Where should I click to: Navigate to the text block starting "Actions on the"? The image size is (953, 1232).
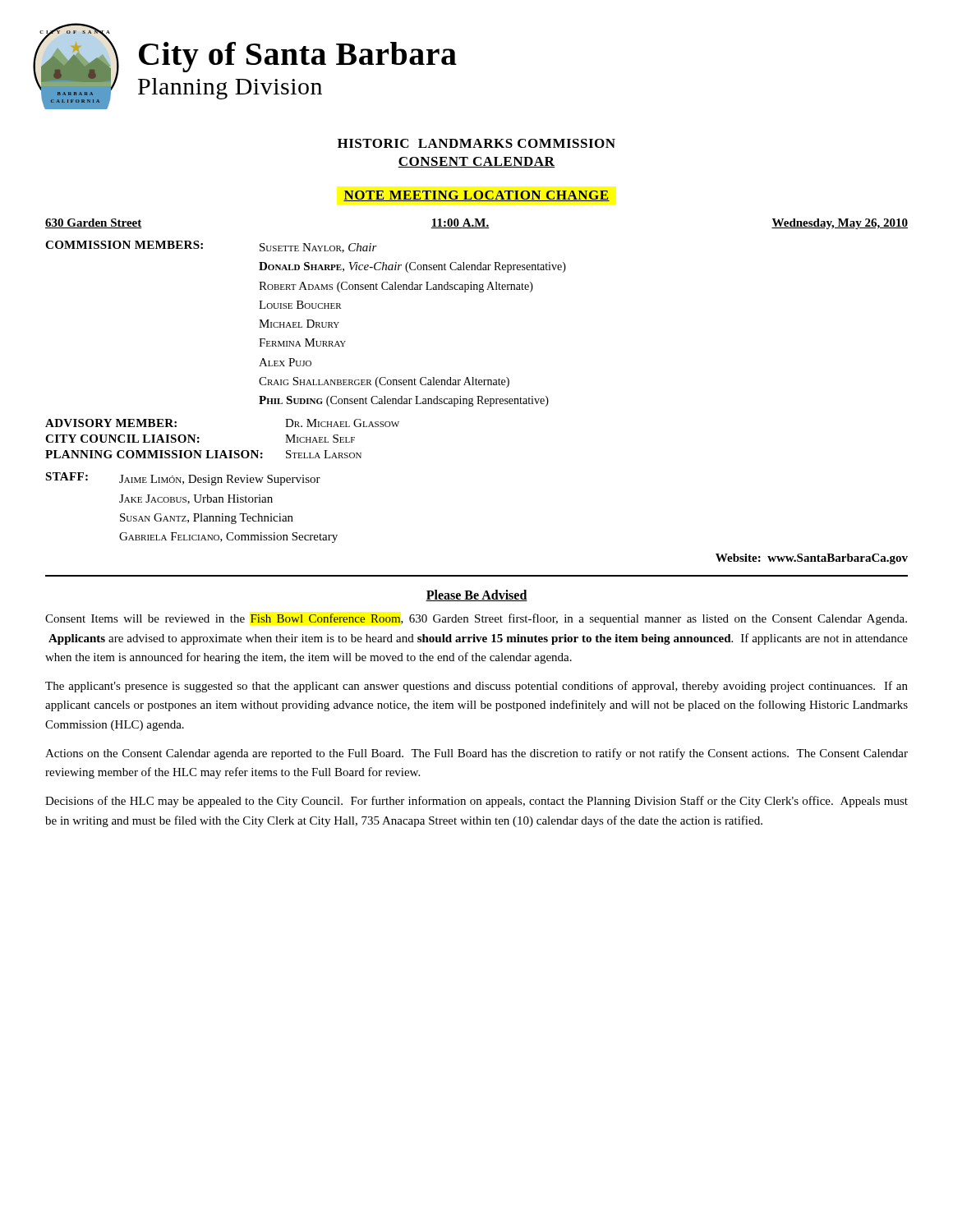coord(476,762)
